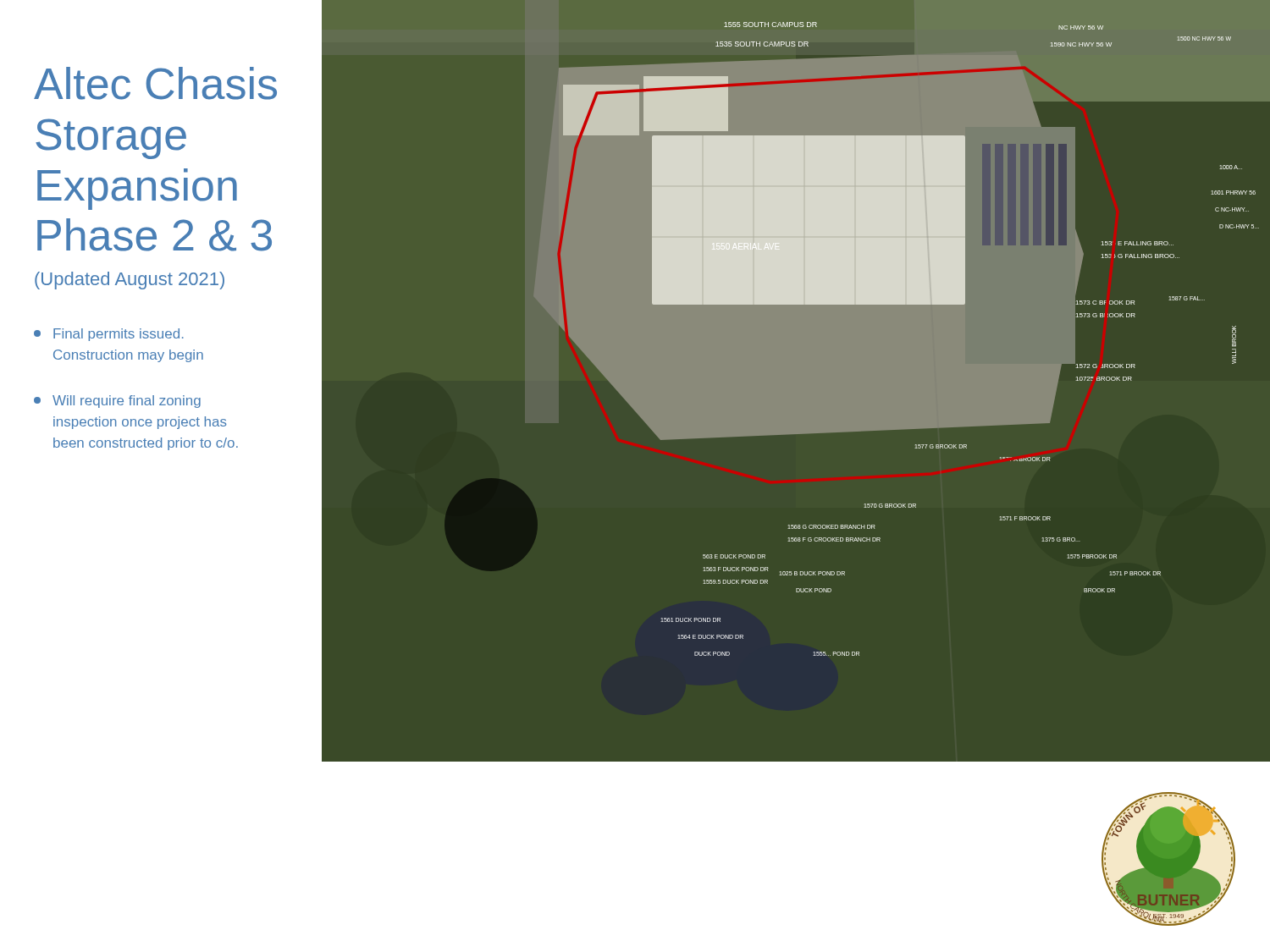Viewport: 1270px width, 952px height.
Task: Find the logo
Action: click(x=1168, y=859)
